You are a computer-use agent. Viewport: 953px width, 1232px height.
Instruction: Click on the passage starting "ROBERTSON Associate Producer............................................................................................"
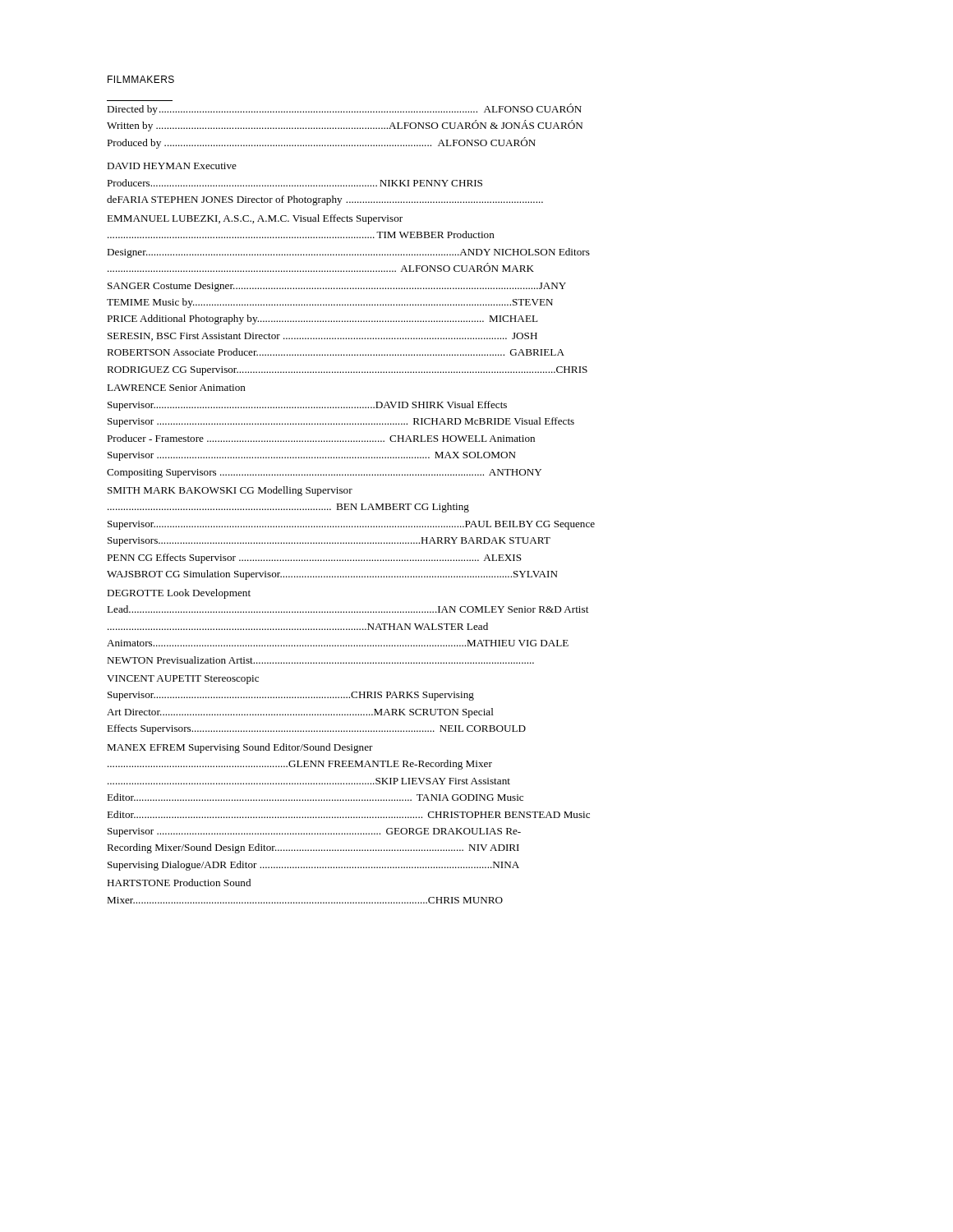click(336, 352)
